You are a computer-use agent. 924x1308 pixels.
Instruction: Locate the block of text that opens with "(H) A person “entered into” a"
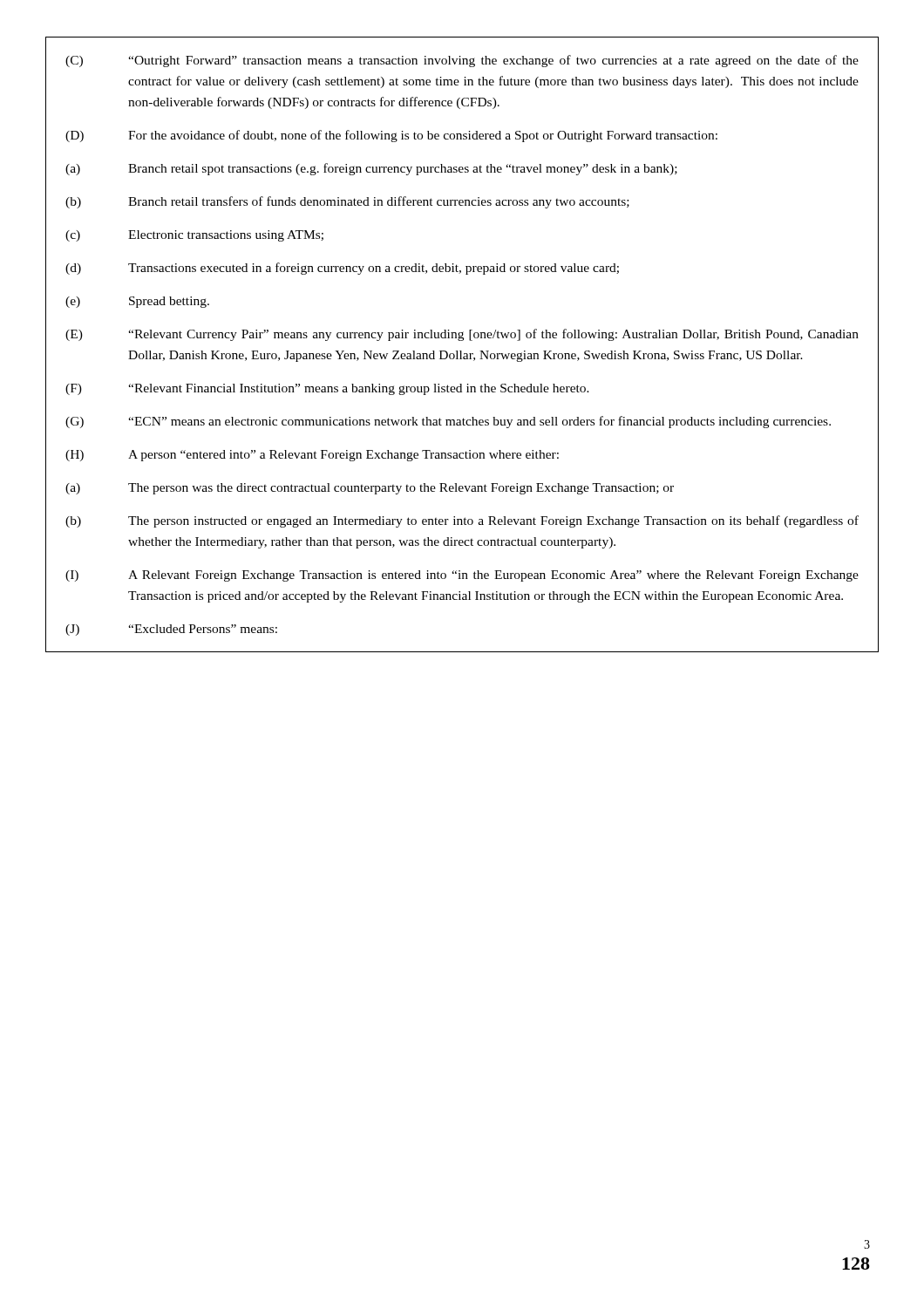pos(462,455)
